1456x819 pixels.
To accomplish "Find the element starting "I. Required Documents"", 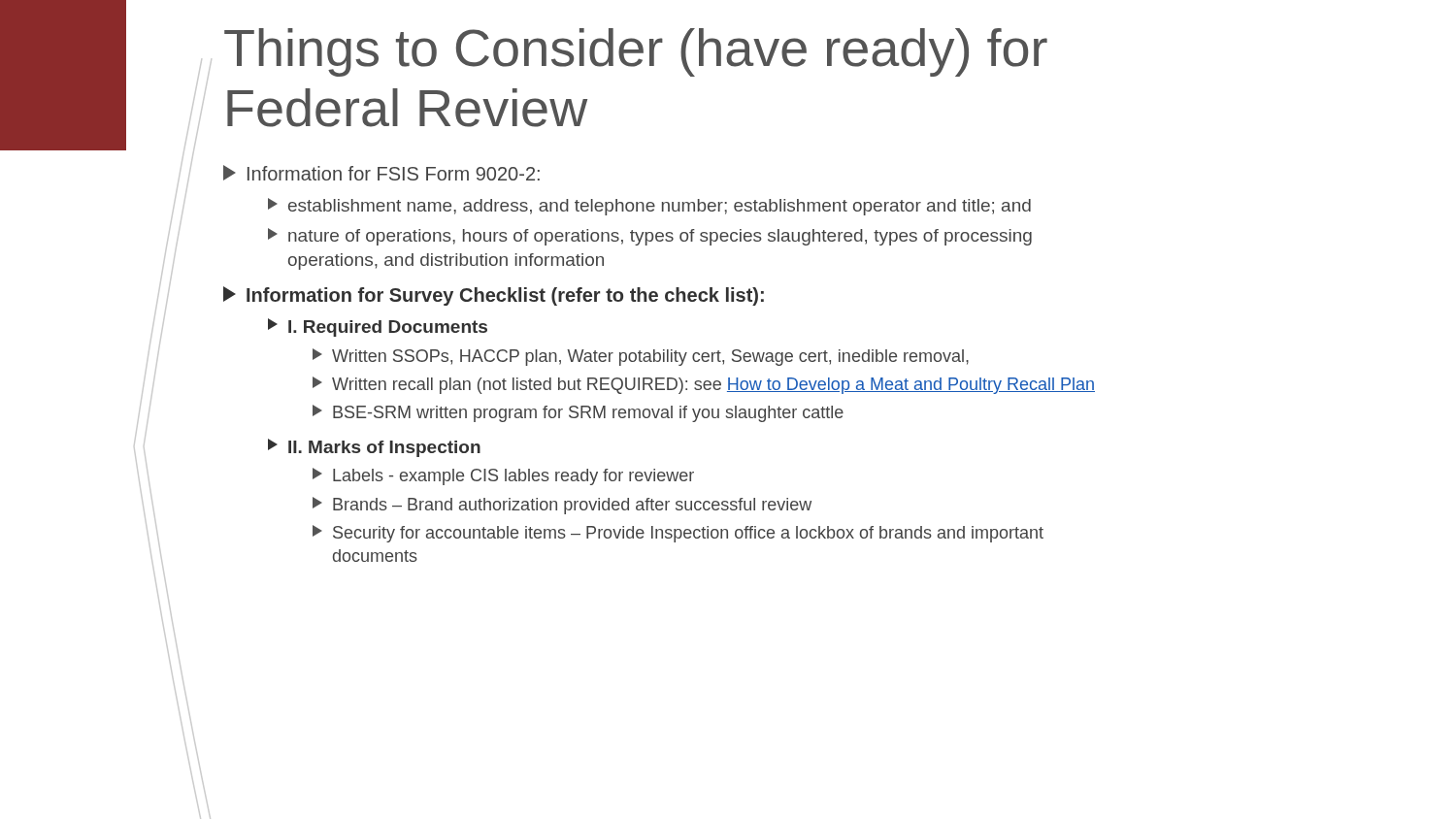I will click(x=378, y=328).
